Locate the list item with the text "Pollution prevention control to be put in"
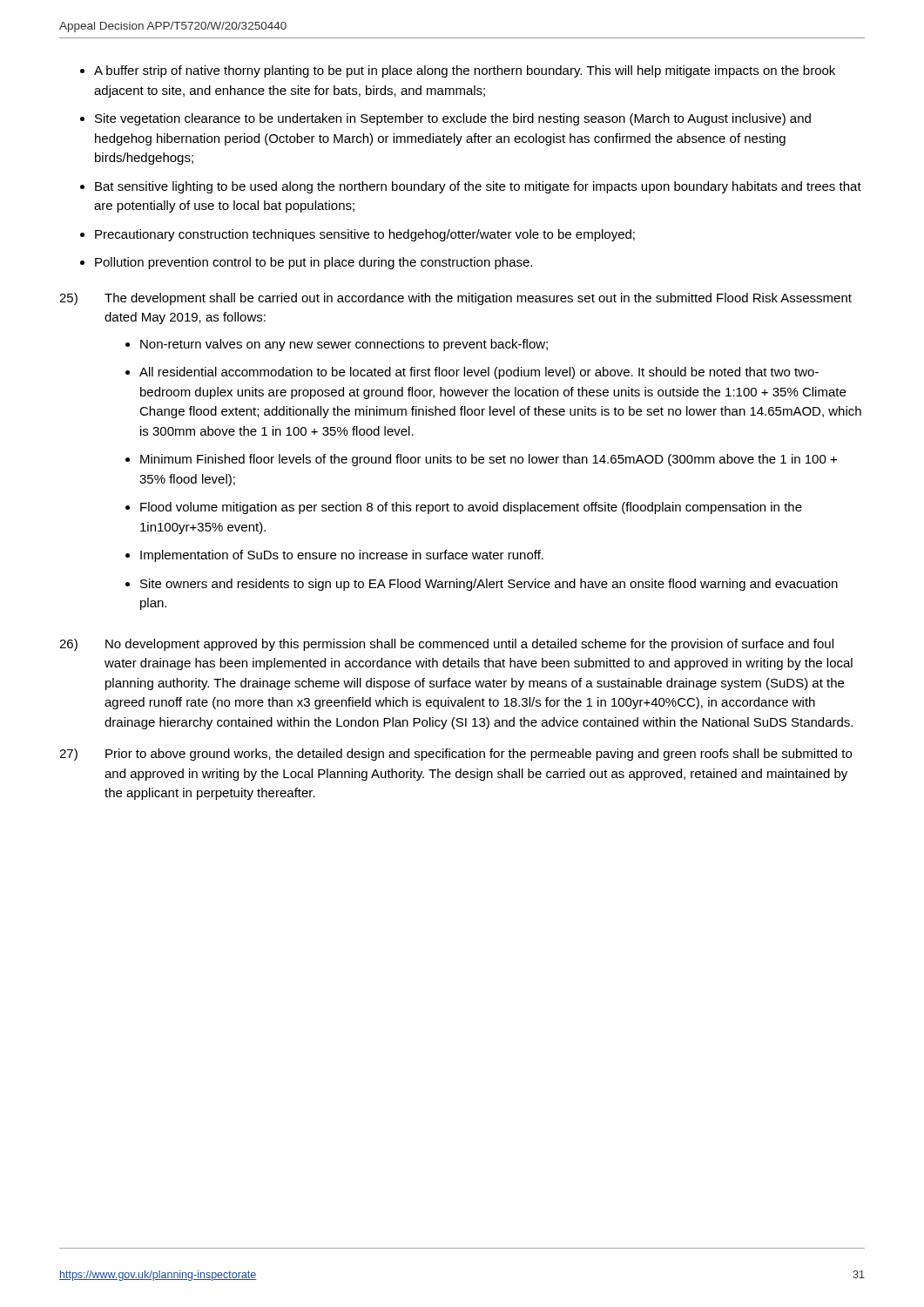This screenshot has width=924, height=1307. (x=314, y=262)
